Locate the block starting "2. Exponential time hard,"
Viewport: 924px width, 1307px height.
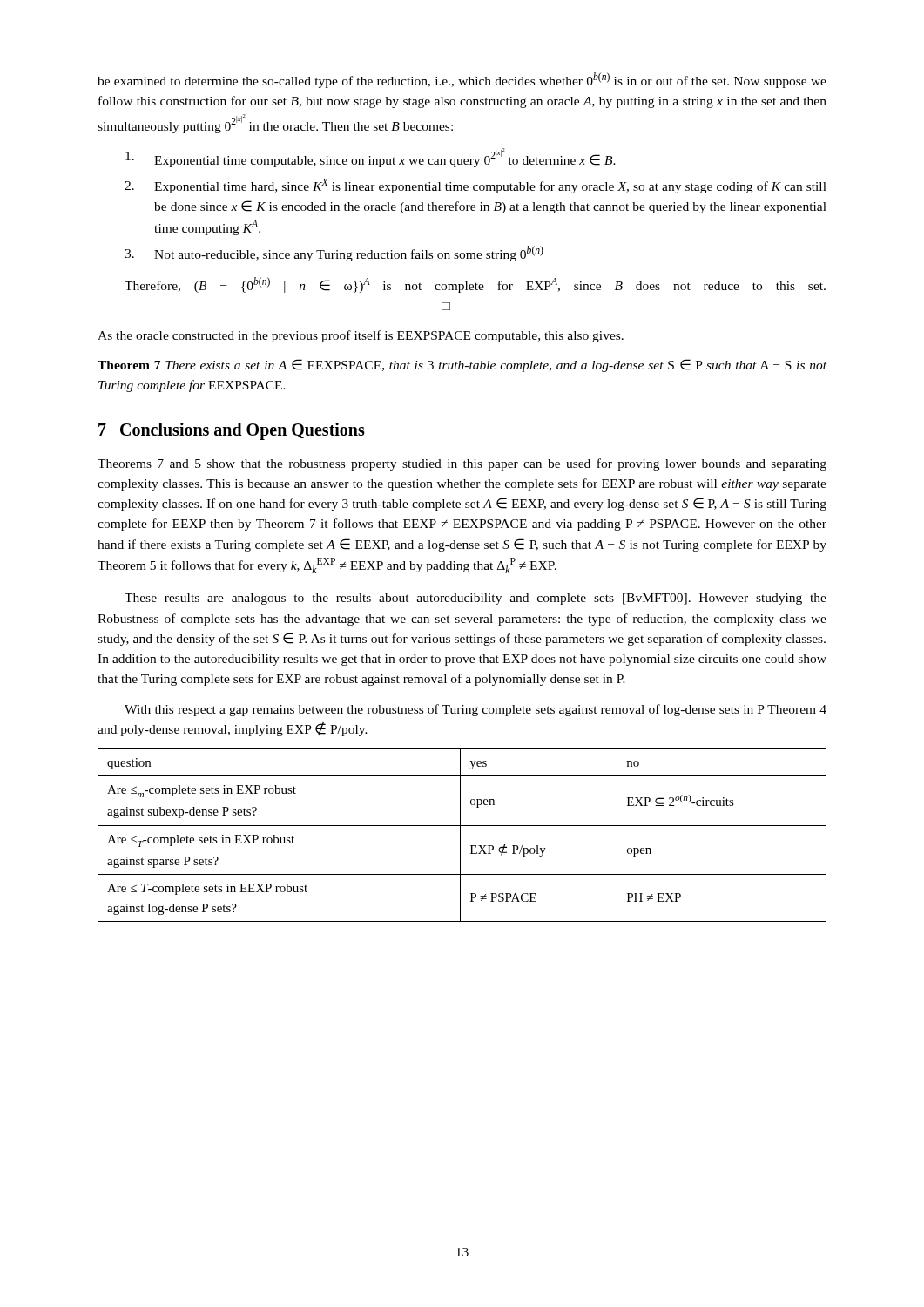(x=475, y=207)
